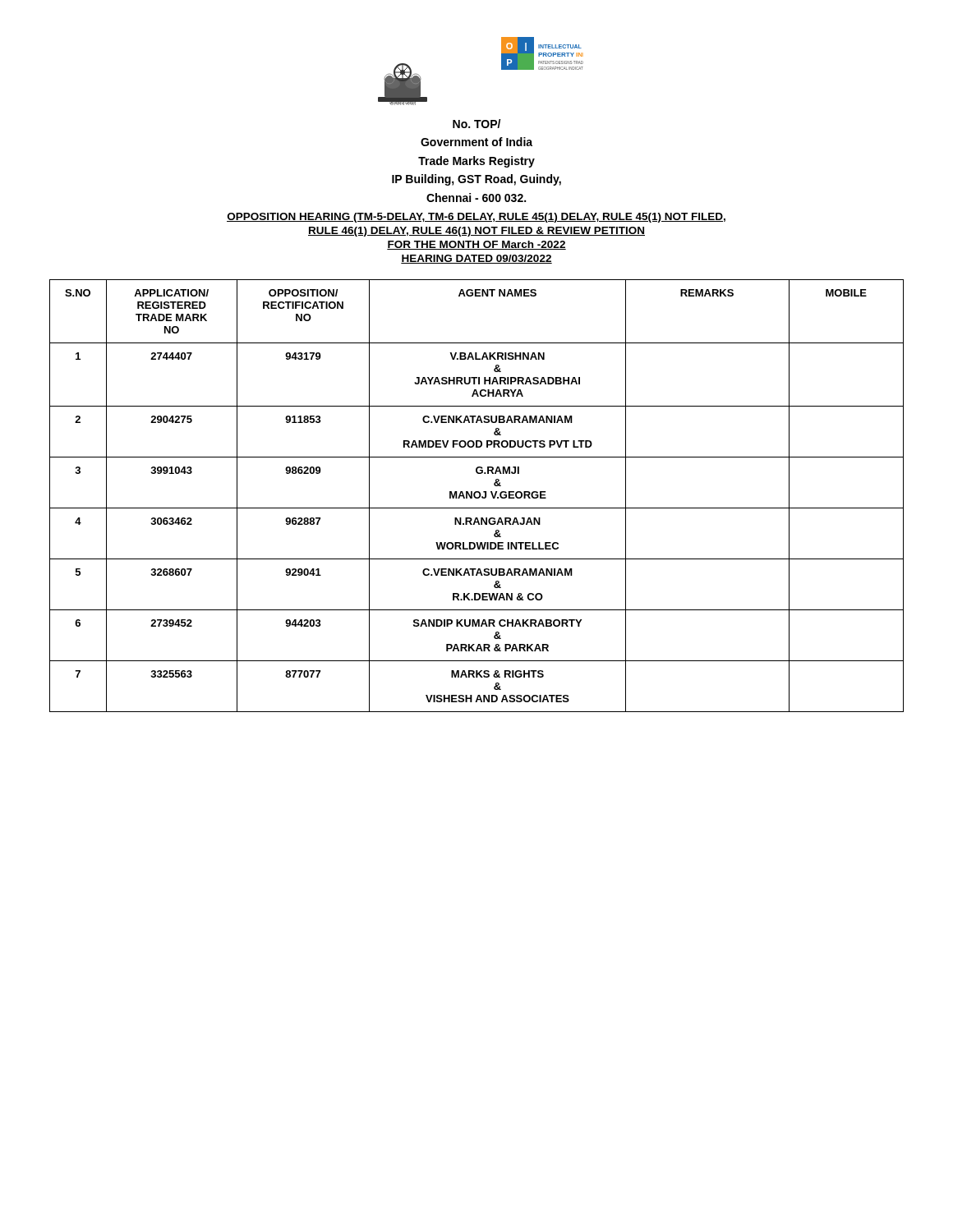Find the logo
953x1232 pixels.
coord(476,70)
